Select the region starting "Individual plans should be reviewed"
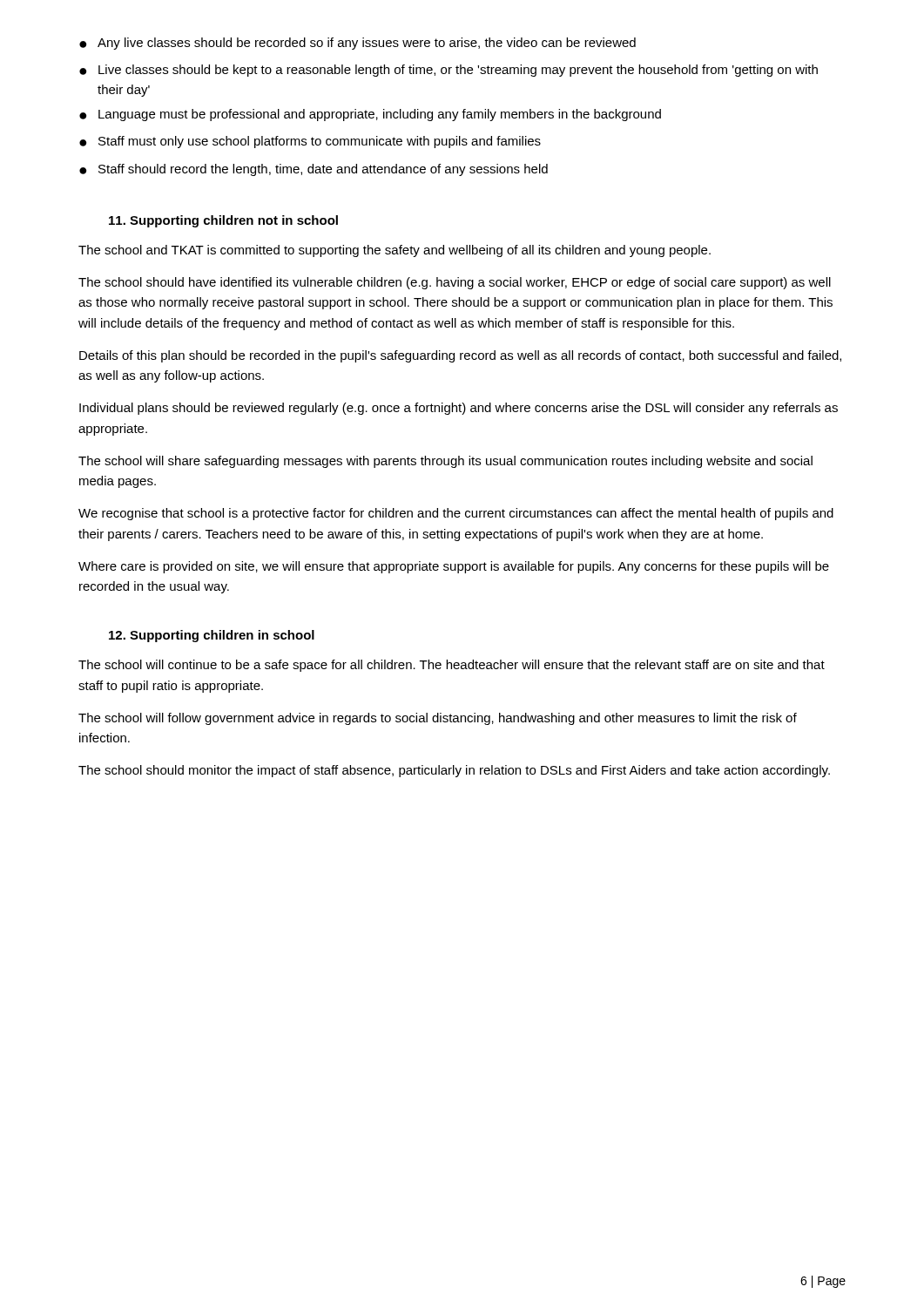This screenshot has height=1307, width=924. [458, 418]
